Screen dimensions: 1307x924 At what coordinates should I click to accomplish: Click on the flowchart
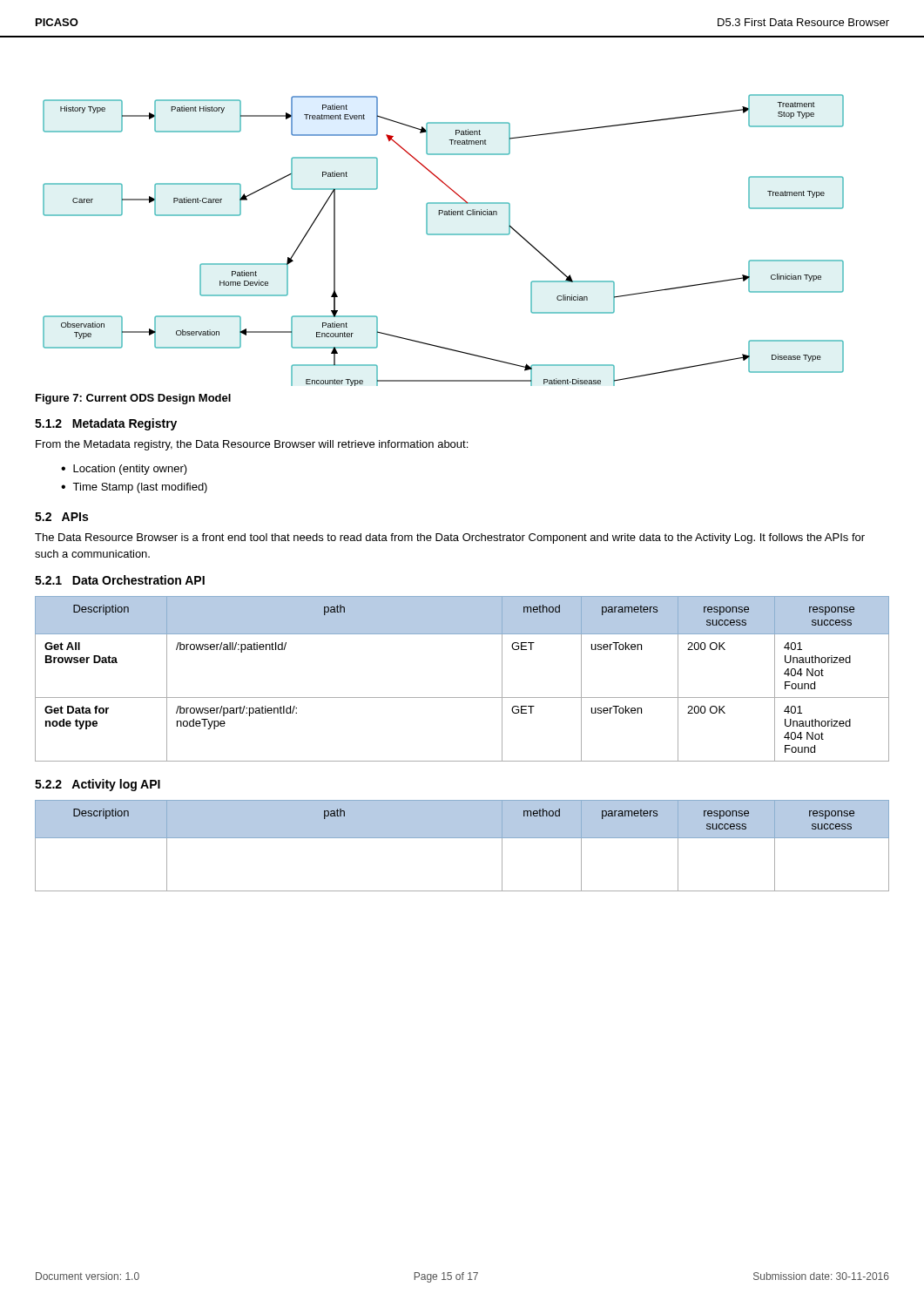(453, 220)
